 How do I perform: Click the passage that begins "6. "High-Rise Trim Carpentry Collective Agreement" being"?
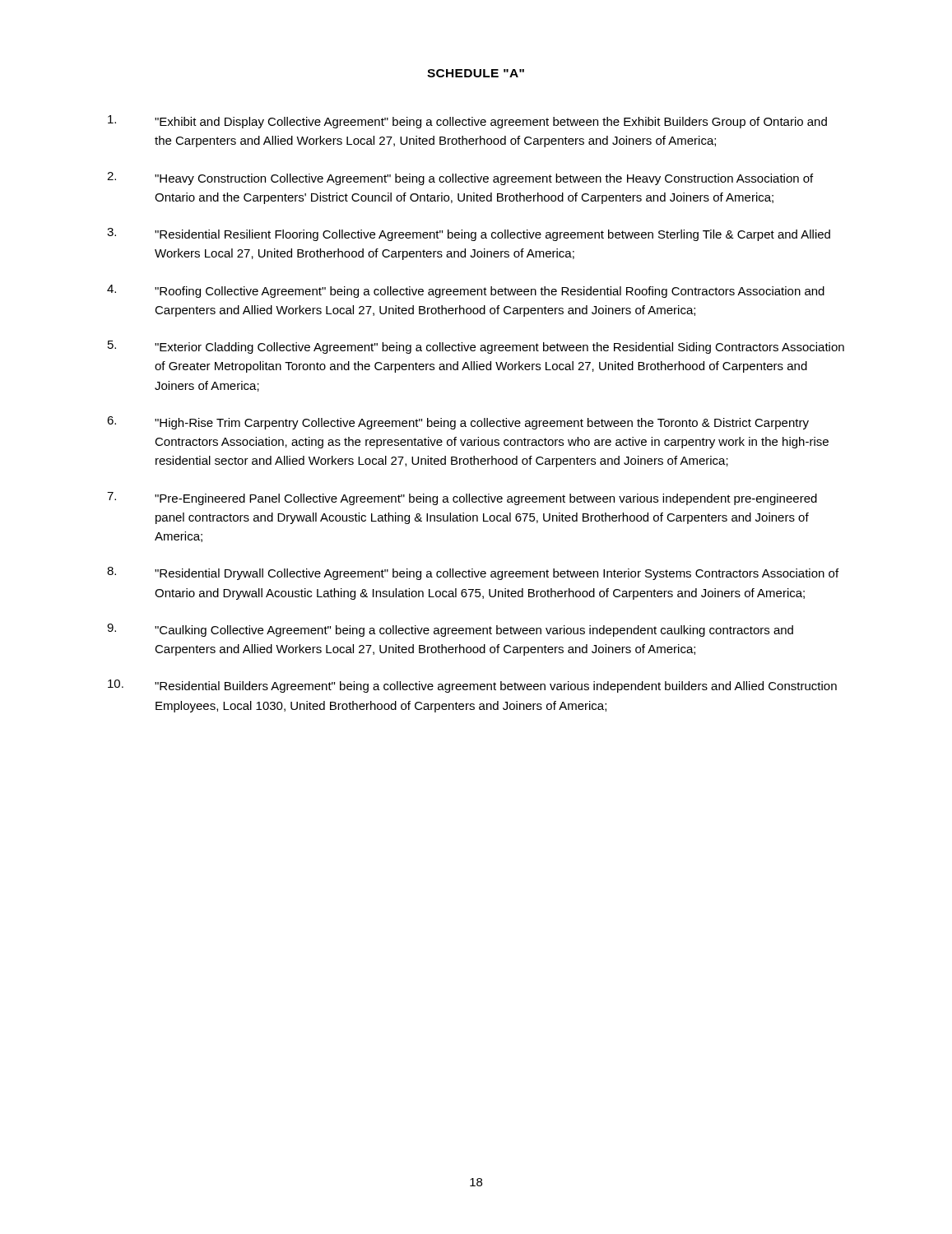(x=476, y=441)
